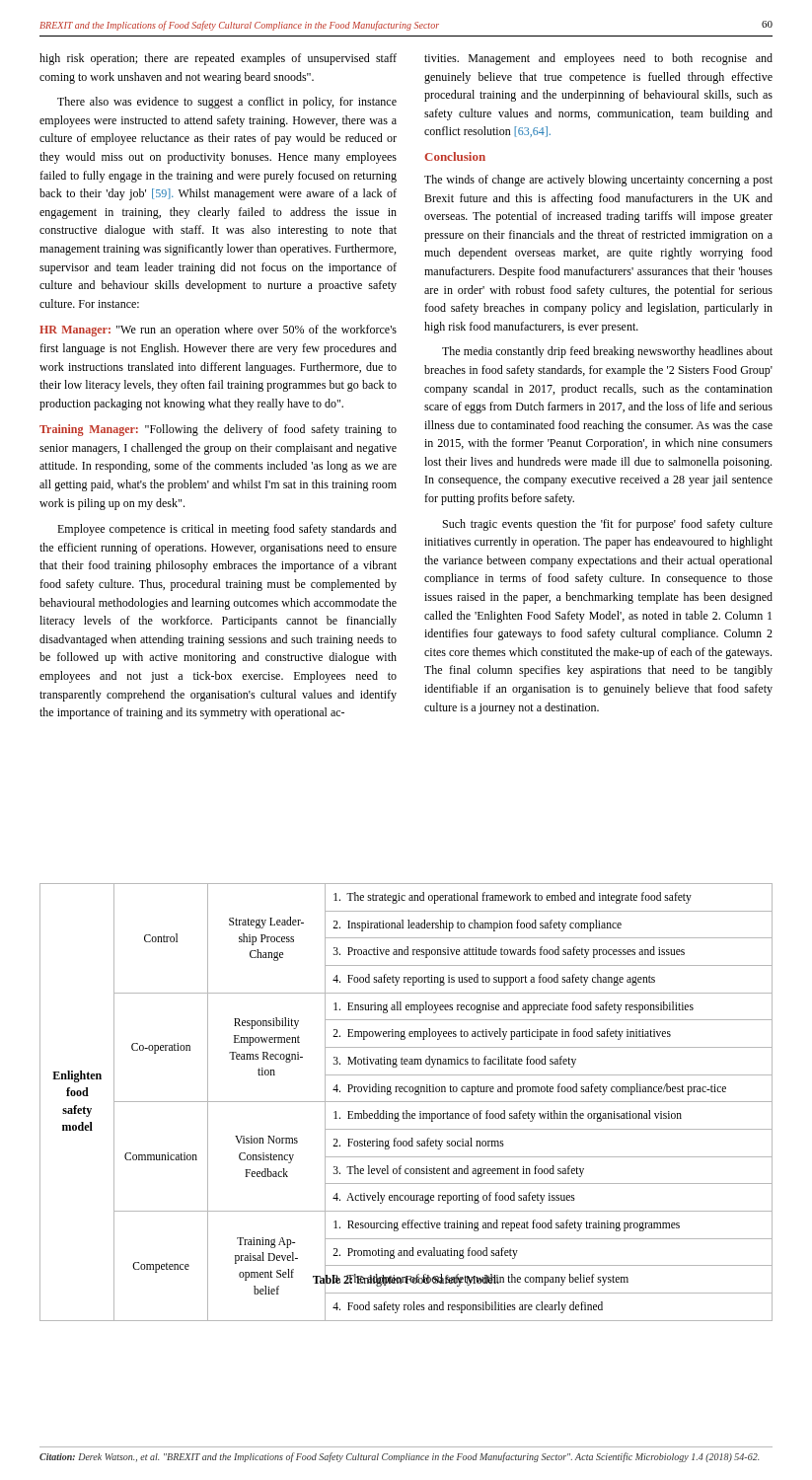Image resolution: width=812 pixels, height=1480 pixels.
Task: Click on the caption that says "Table 2: Enlighten Food Safety Model."
Action: click(x=406, y=1280)
